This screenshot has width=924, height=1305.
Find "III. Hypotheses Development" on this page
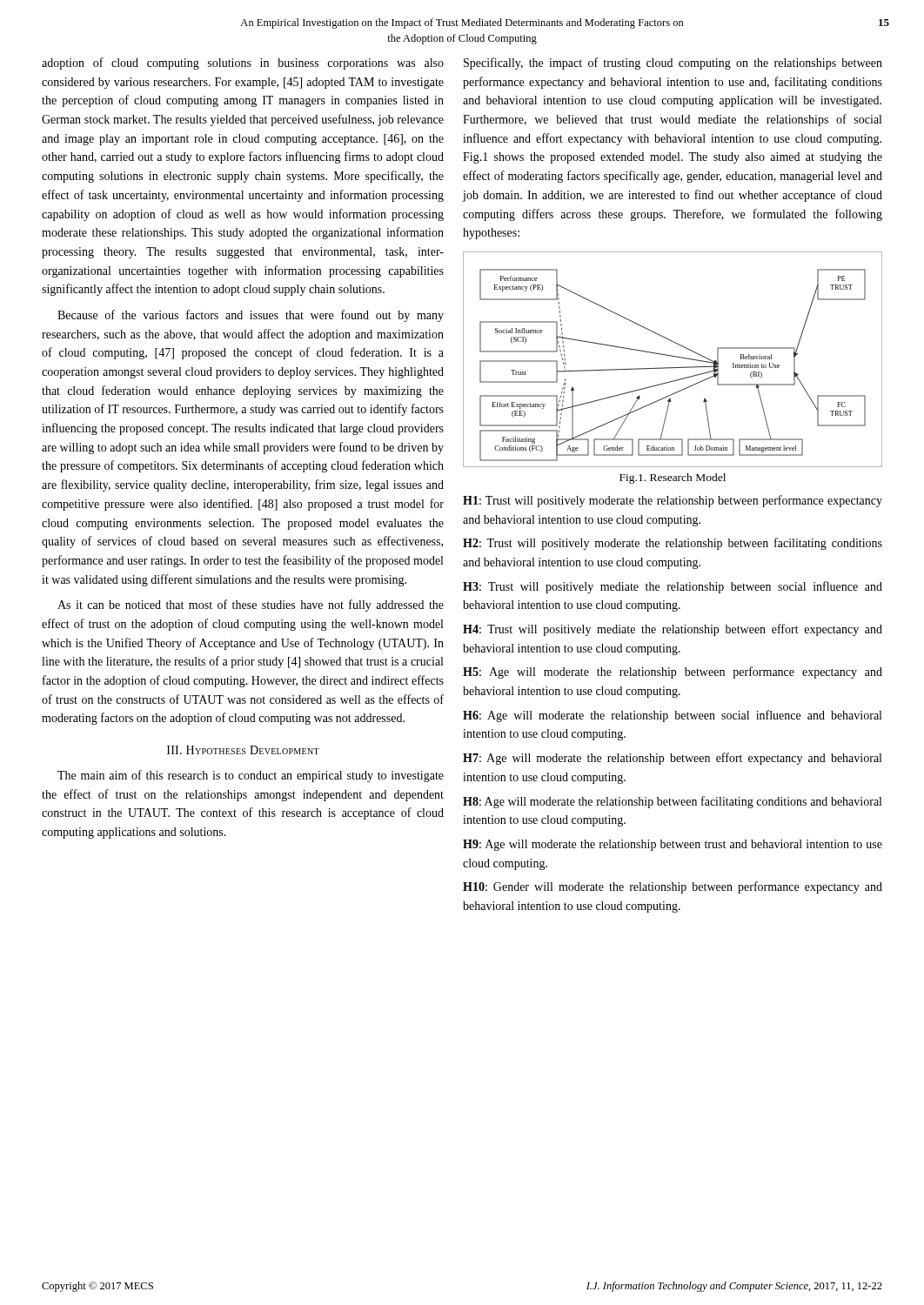tap(243, 750)
